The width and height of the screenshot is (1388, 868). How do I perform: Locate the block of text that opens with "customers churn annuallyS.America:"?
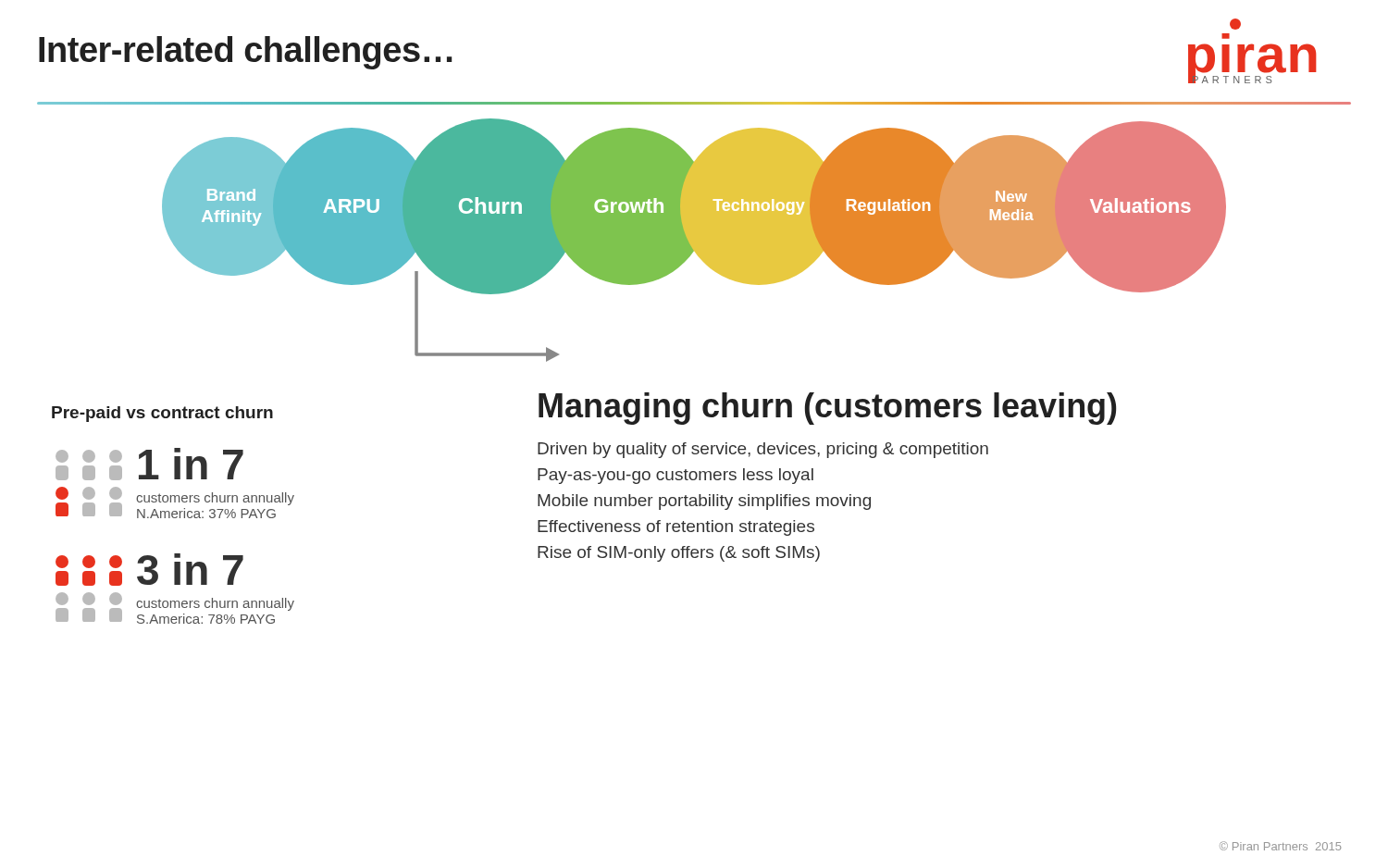point(215,611)
